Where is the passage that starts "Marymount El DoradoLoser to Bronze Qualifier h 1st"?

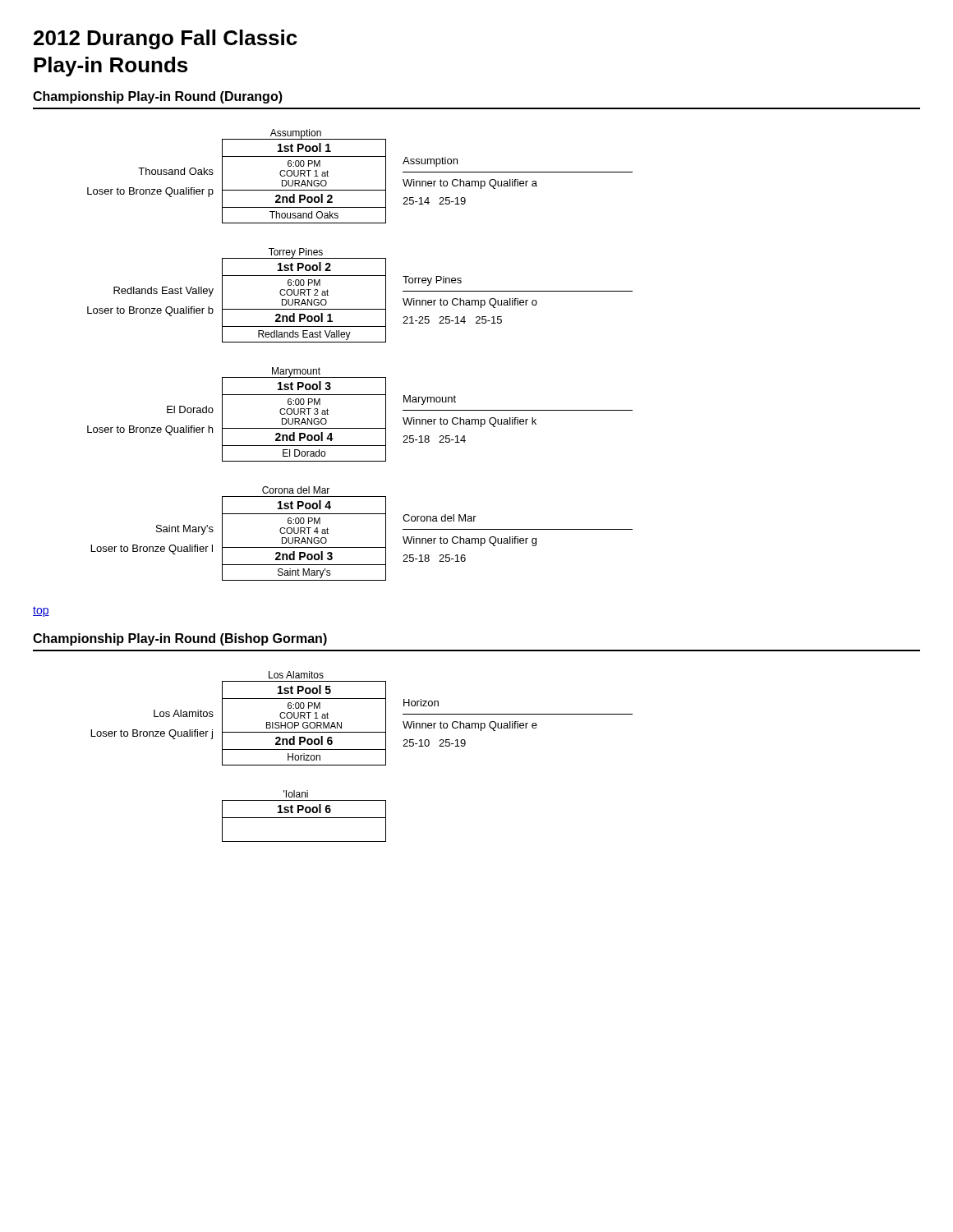[x=476, y=414]
